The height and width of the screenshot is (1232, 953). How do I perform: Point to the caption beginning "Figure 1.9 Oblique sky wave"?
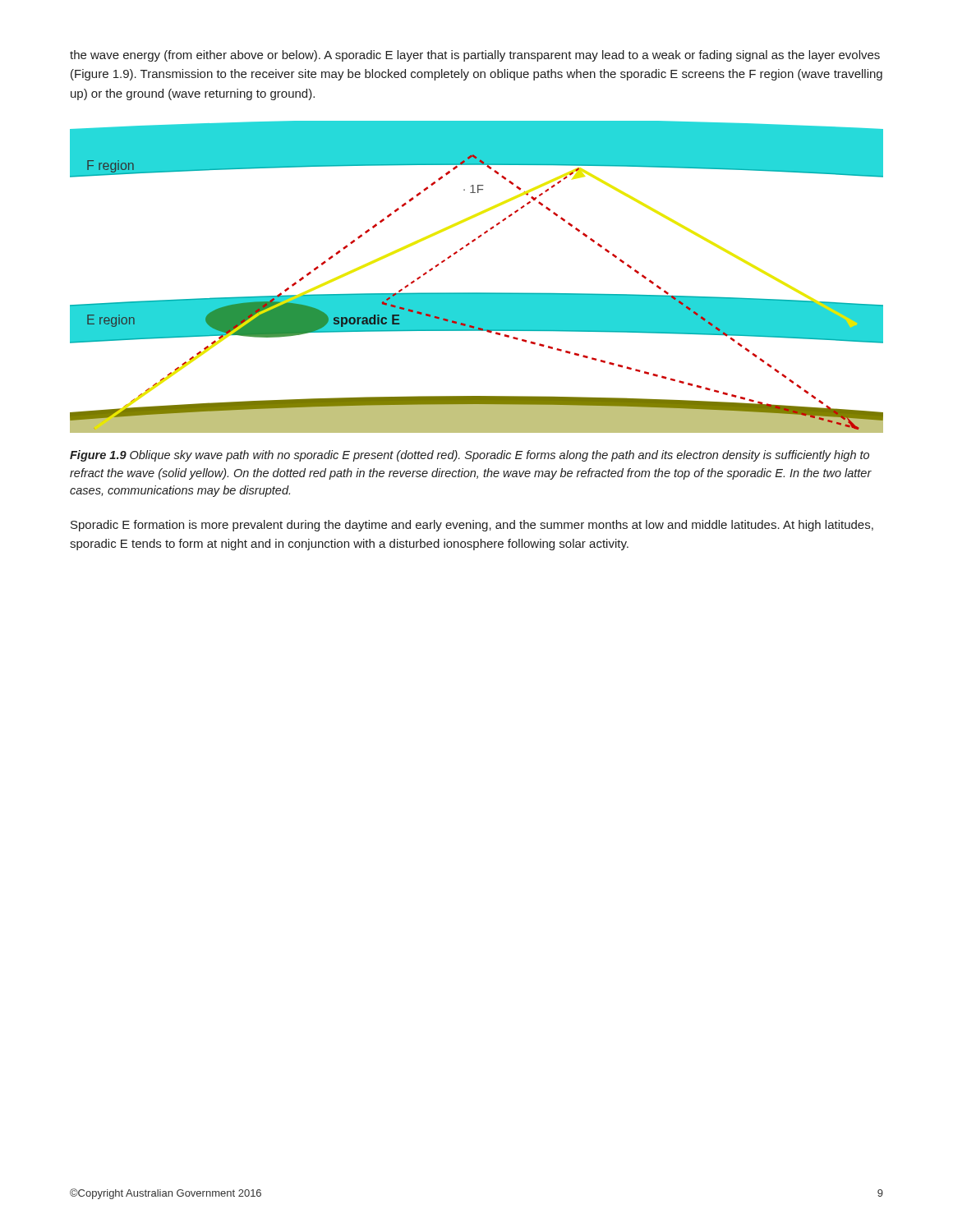(470, 473)
